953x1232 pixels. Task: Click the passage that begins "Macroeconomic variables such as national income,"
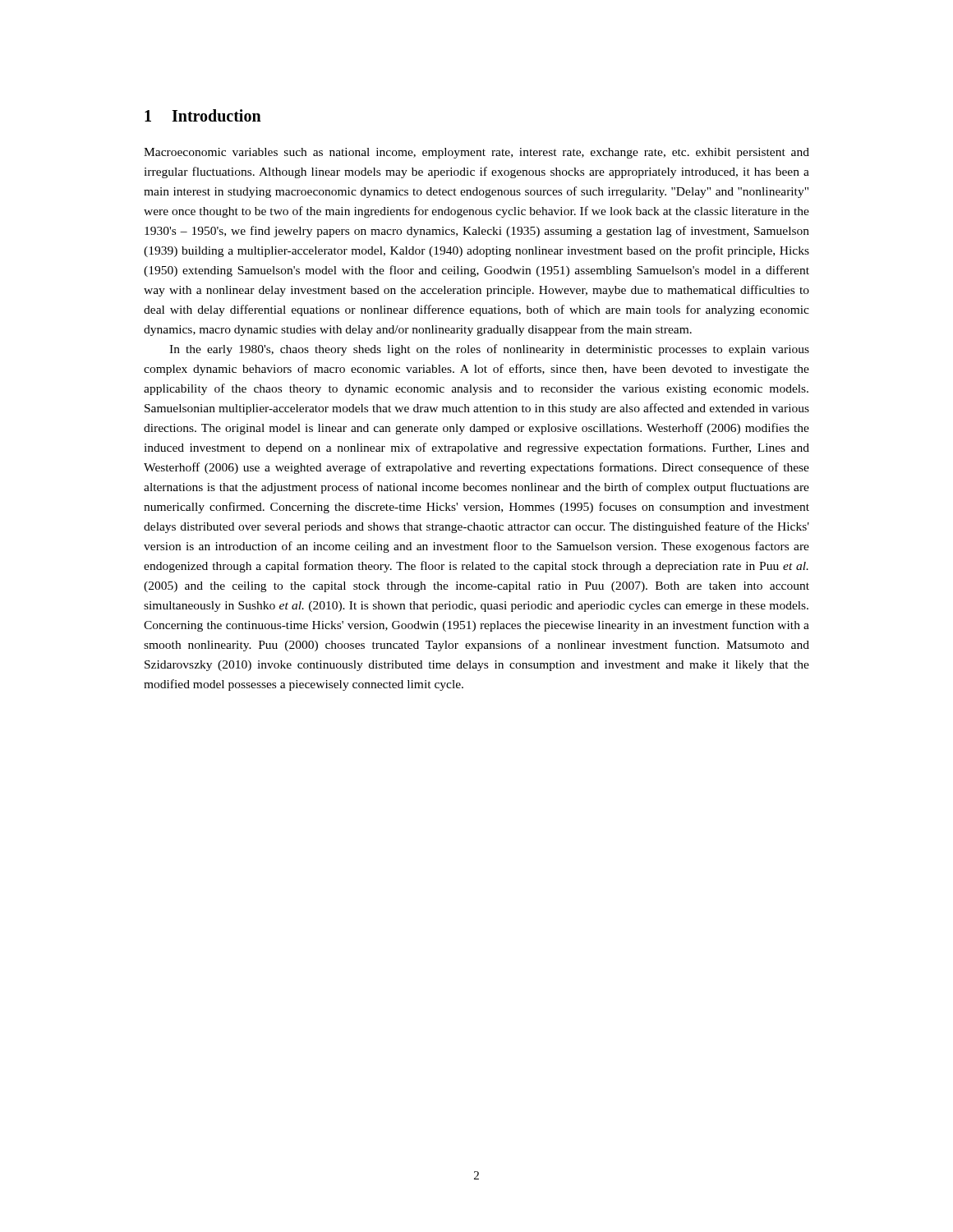tap(476, 418)
